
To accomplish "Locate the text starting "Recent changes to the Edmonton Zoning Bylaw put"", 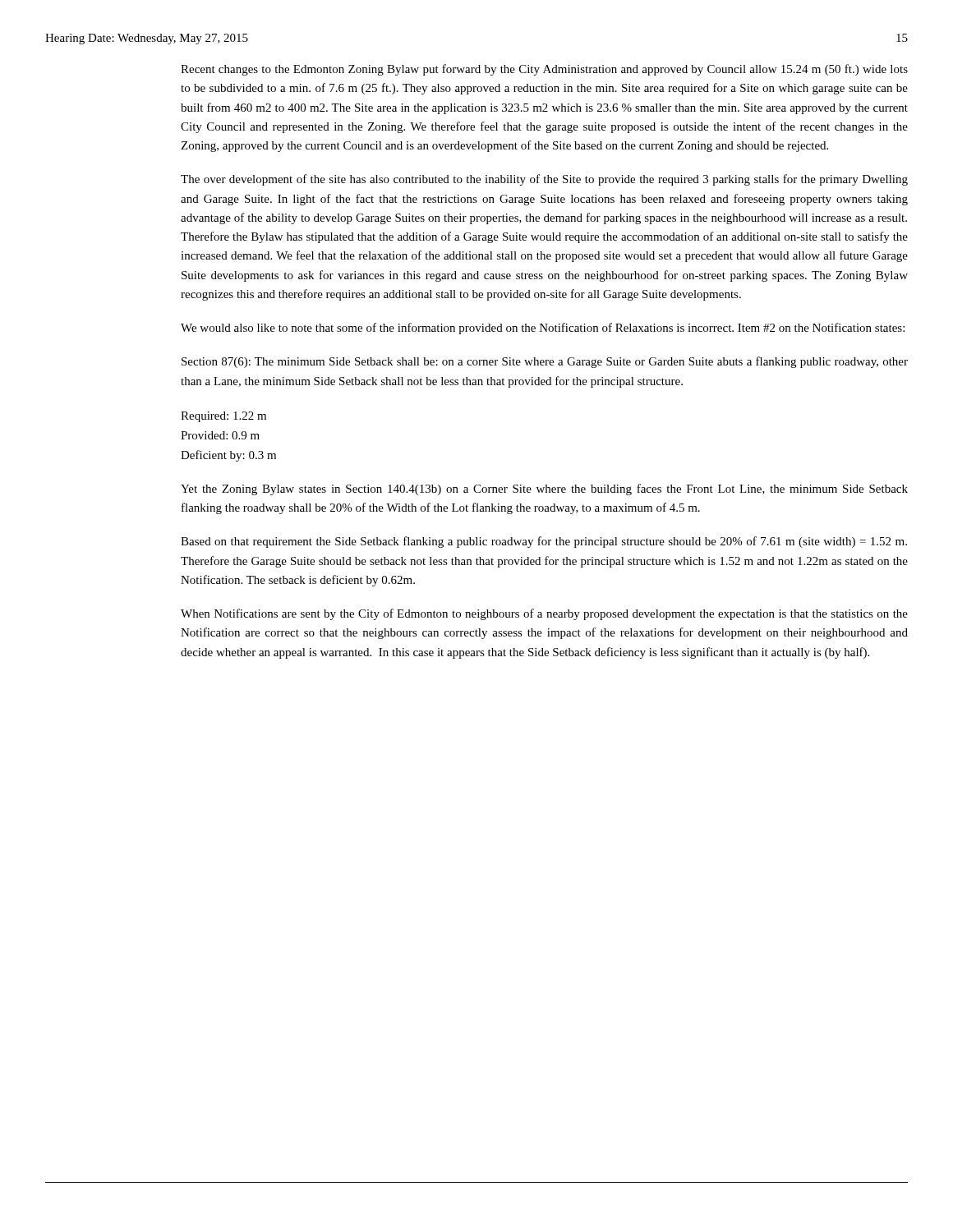I will point(544,107).
